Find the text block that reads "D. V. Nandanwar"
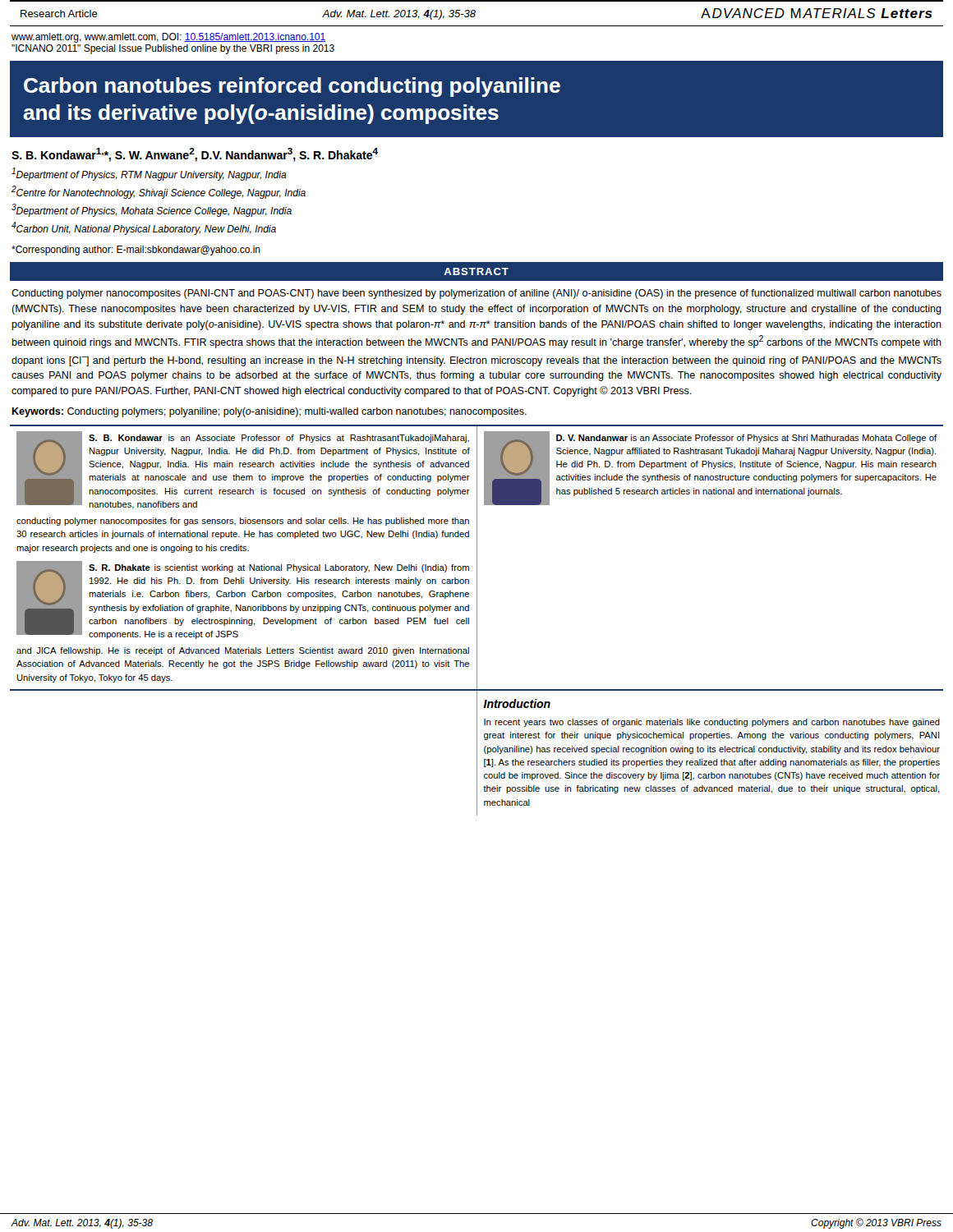Screen dimensions: 1232x953 pyautogui.click(x=710, y=468)
